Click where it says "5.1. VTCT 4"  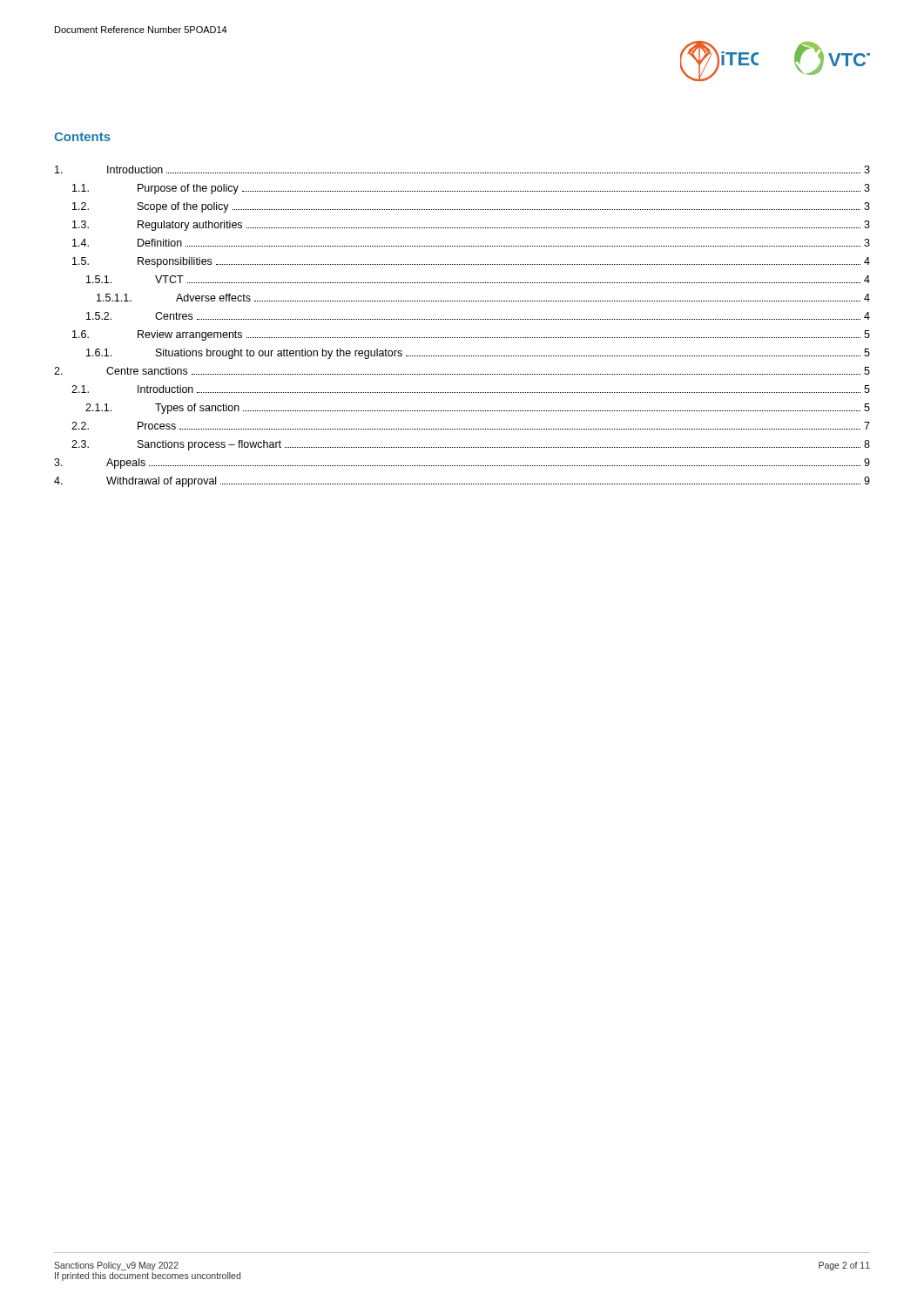tap(462, 280)
